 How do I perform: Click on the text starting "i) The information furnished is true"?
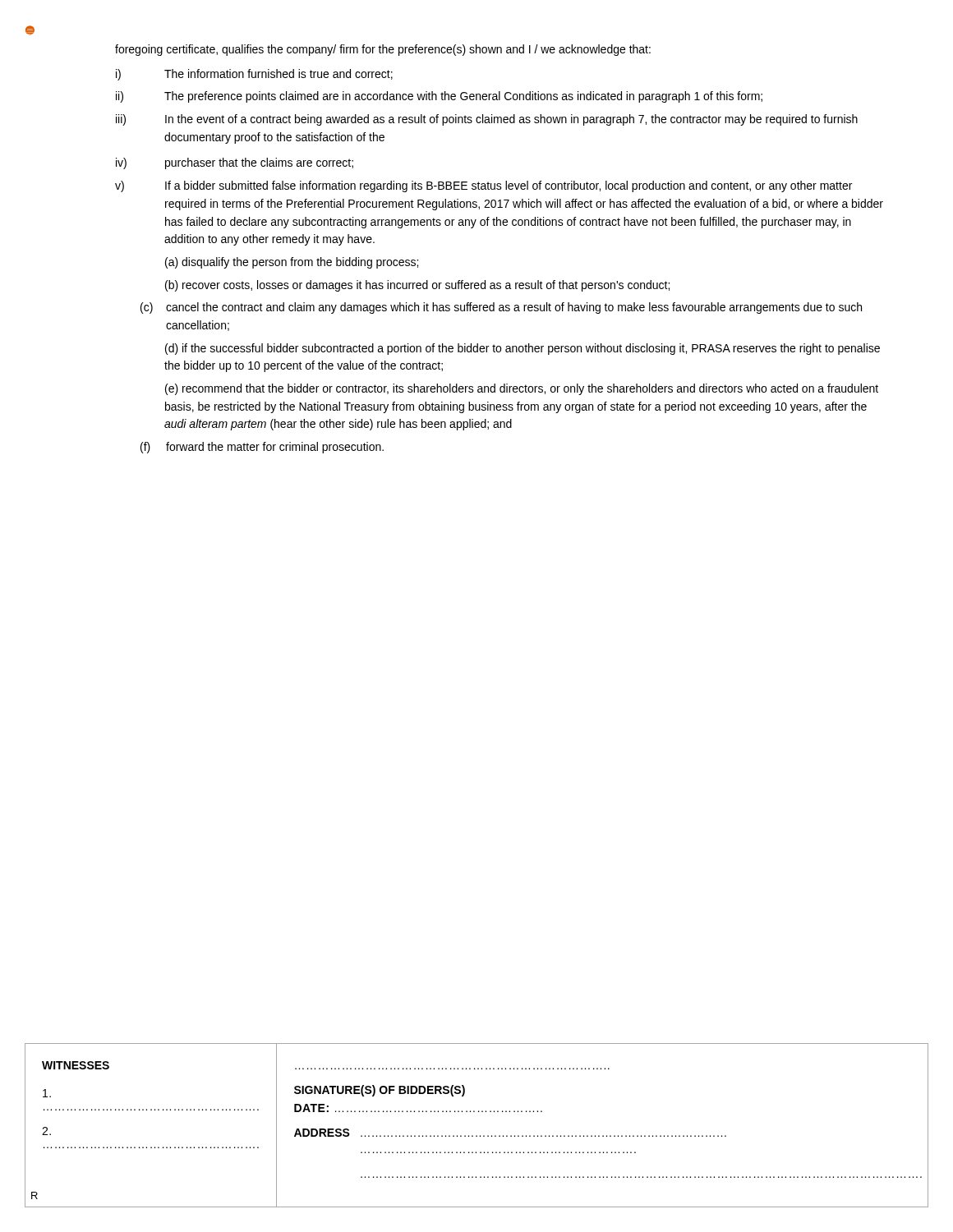[254, 75]
